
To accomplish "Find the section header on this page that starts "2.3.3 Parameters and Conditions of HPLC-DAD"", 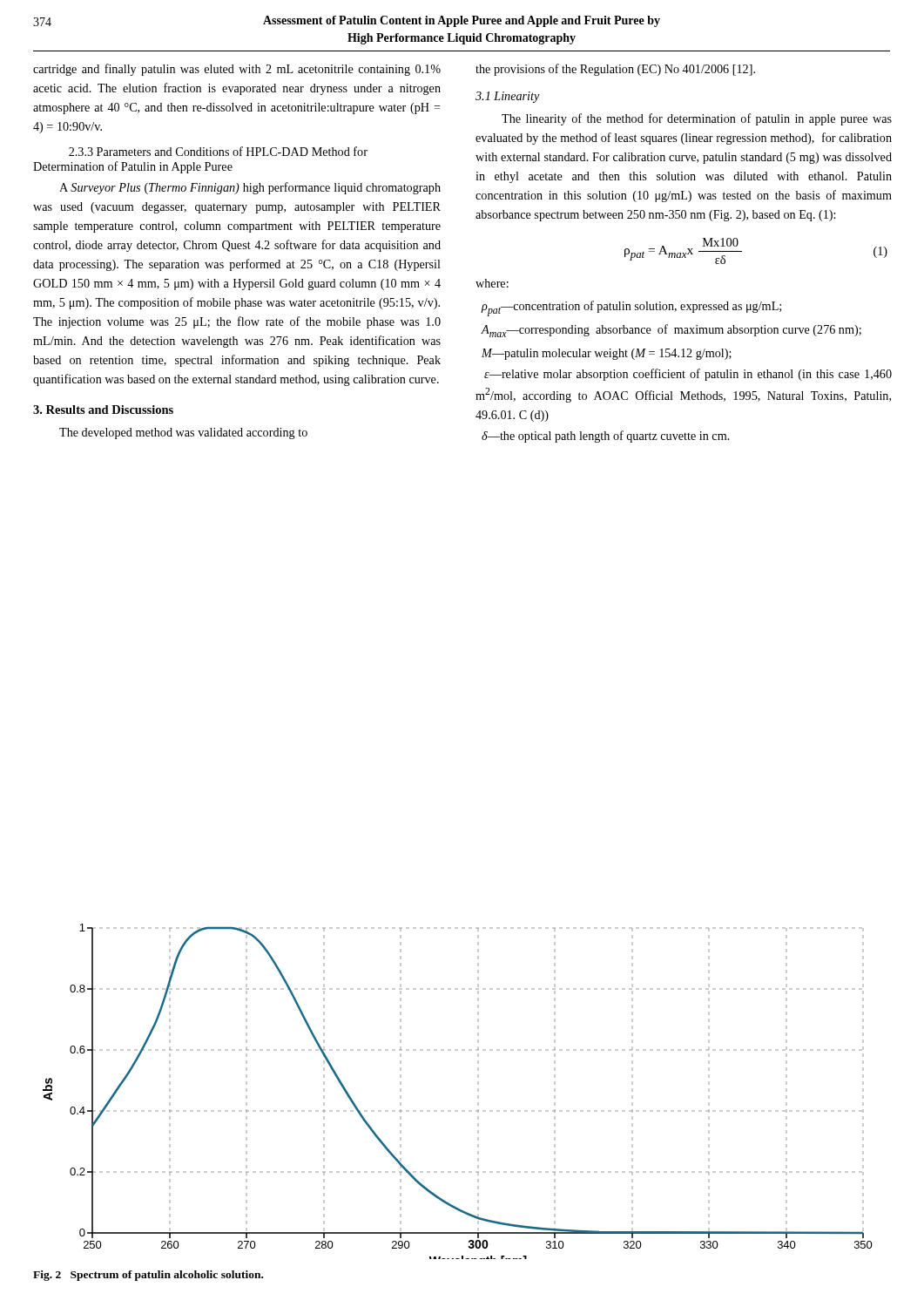I will (x=200, y=159).
